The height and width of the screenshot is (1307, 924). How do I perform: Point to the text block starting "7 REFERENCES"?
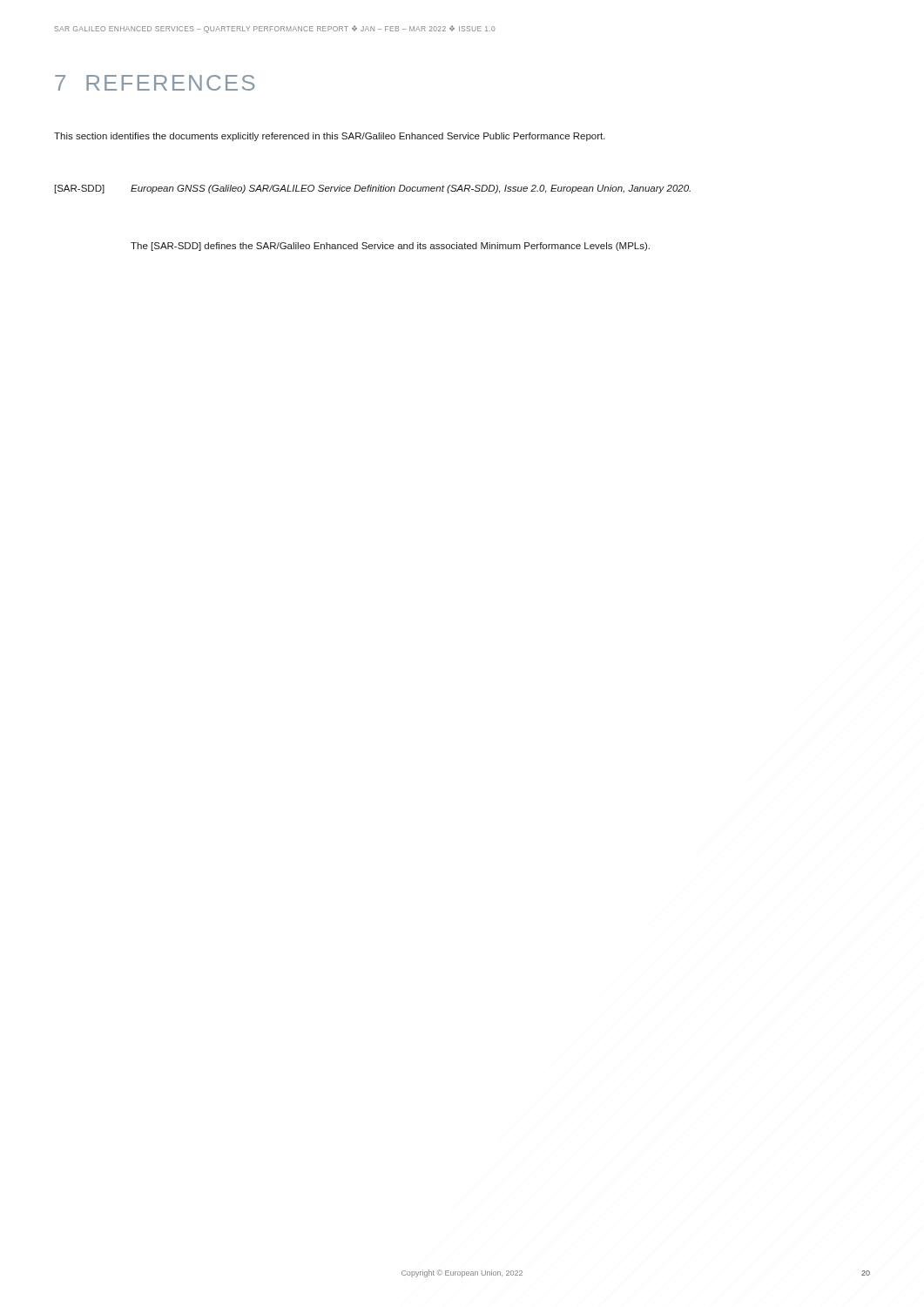click(x=156, y=83)
